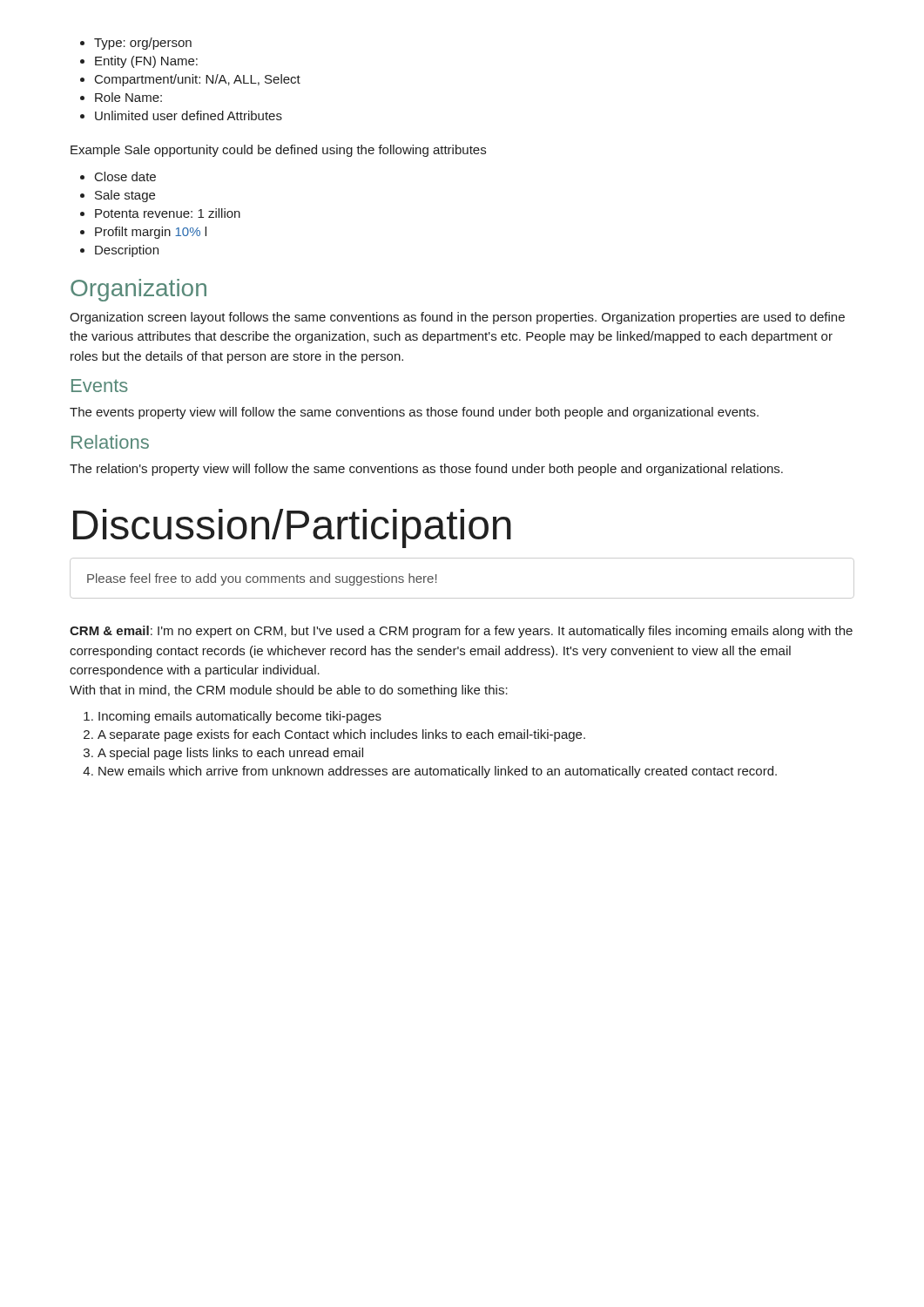Locate the list item containing "Sale stage"
924x1307 pixels.
tap(118, 196)
